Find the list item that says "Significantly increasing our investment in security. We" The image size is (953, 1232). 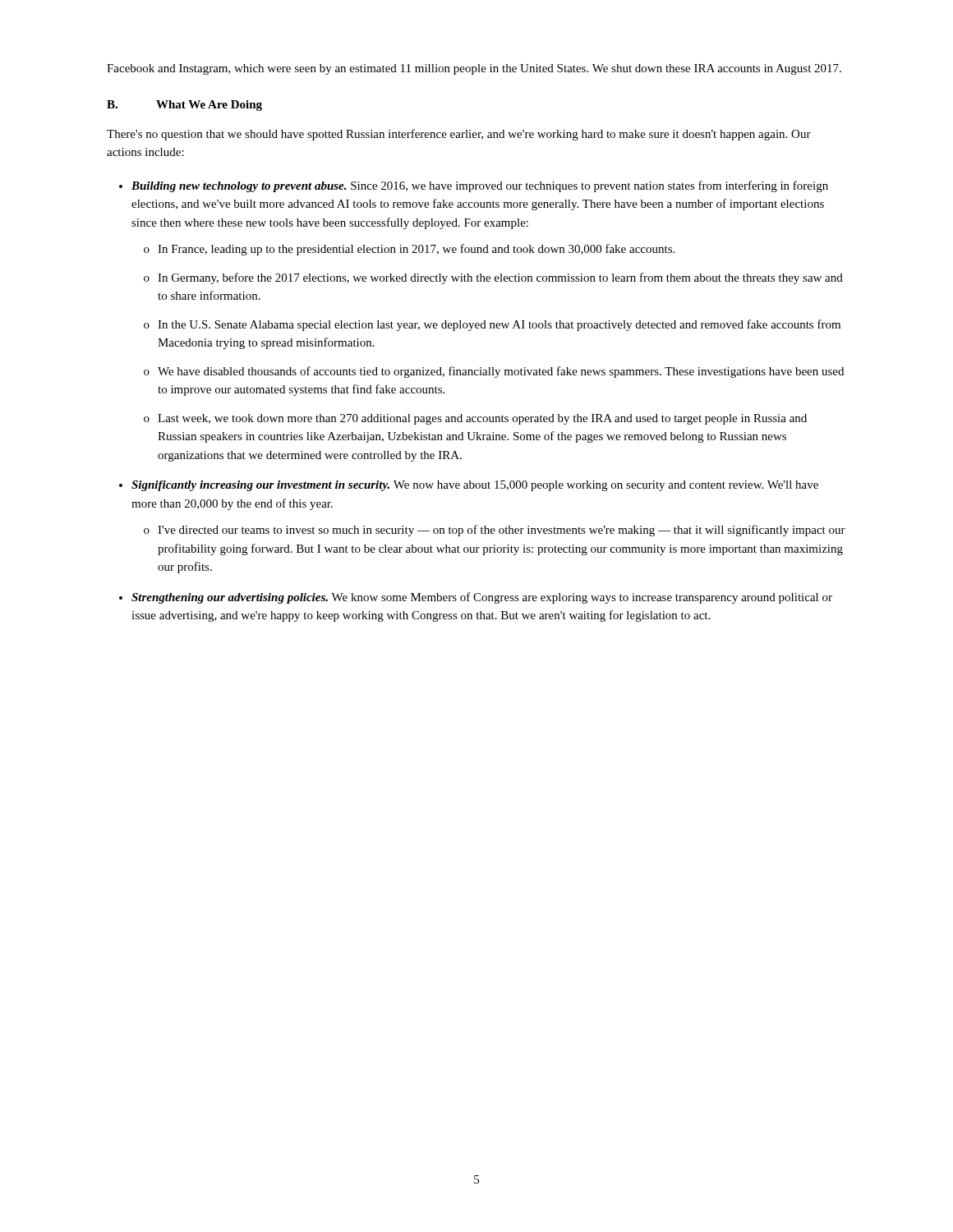tap(489, 527)
